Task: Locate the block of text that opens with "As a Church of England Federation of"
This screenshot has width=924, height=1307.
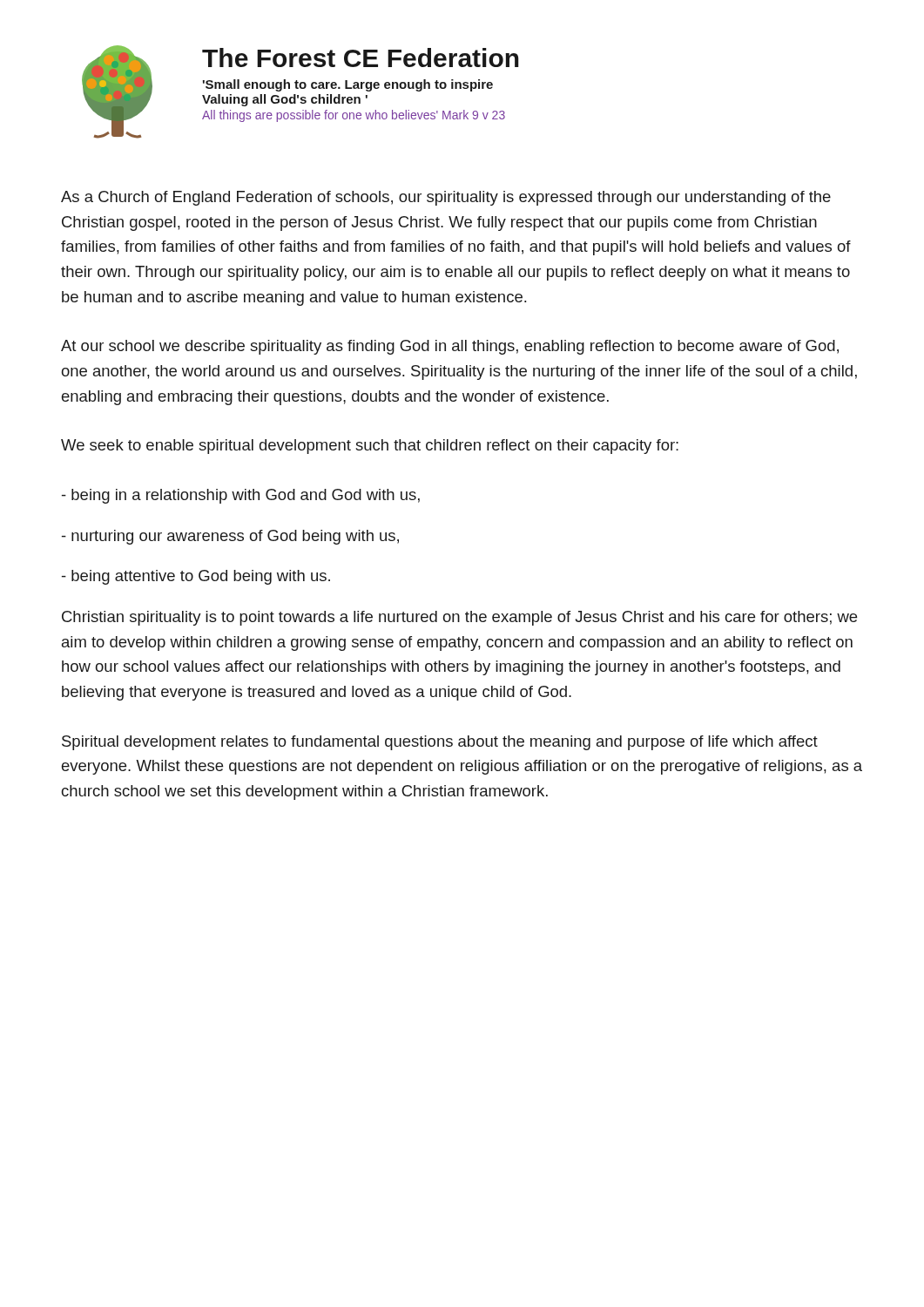Action: 456,246
